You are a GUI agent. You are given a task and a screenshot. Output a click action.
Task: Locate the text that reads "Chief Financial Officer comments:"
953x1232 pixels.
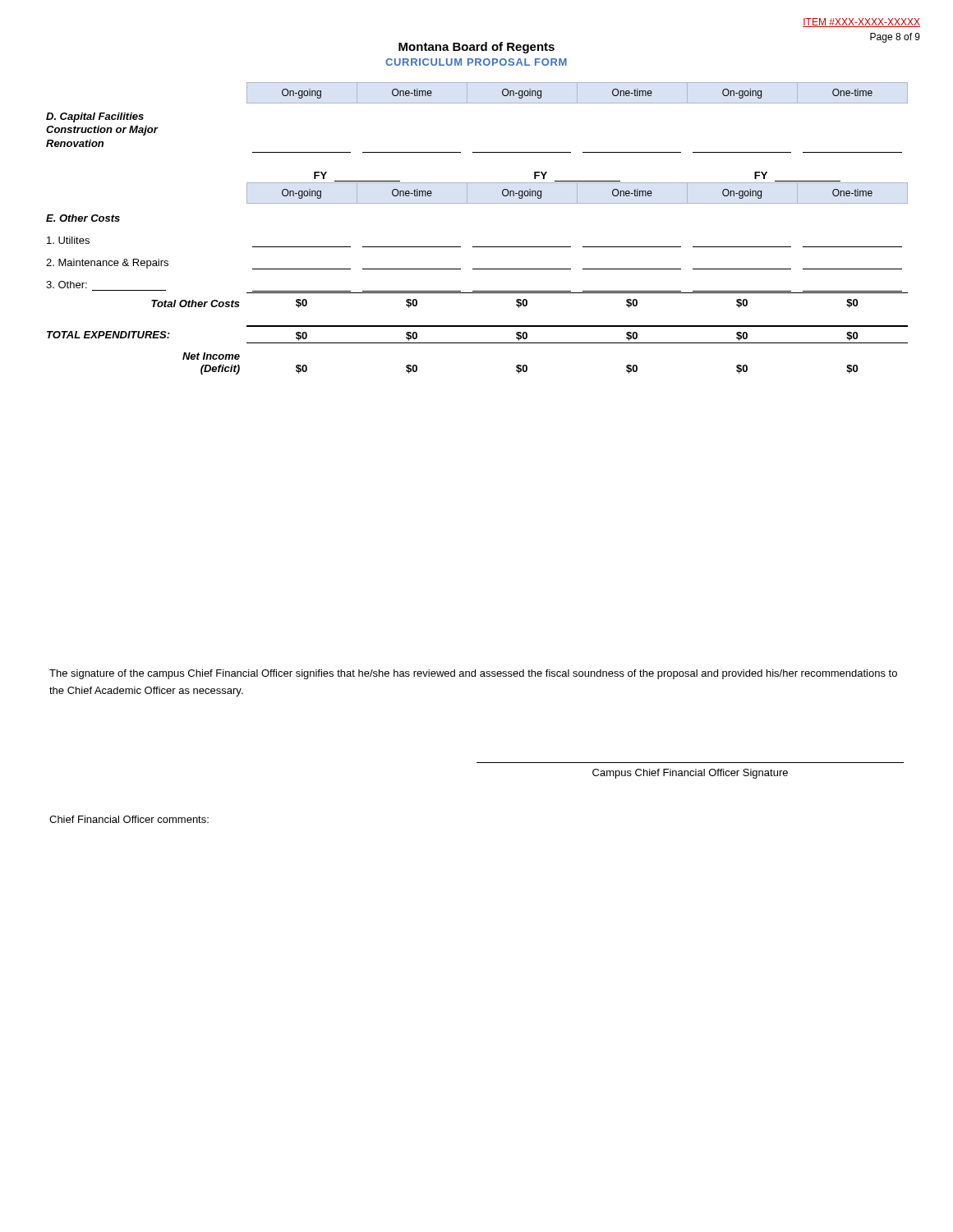pyautogui.click(x=129, y=819)
